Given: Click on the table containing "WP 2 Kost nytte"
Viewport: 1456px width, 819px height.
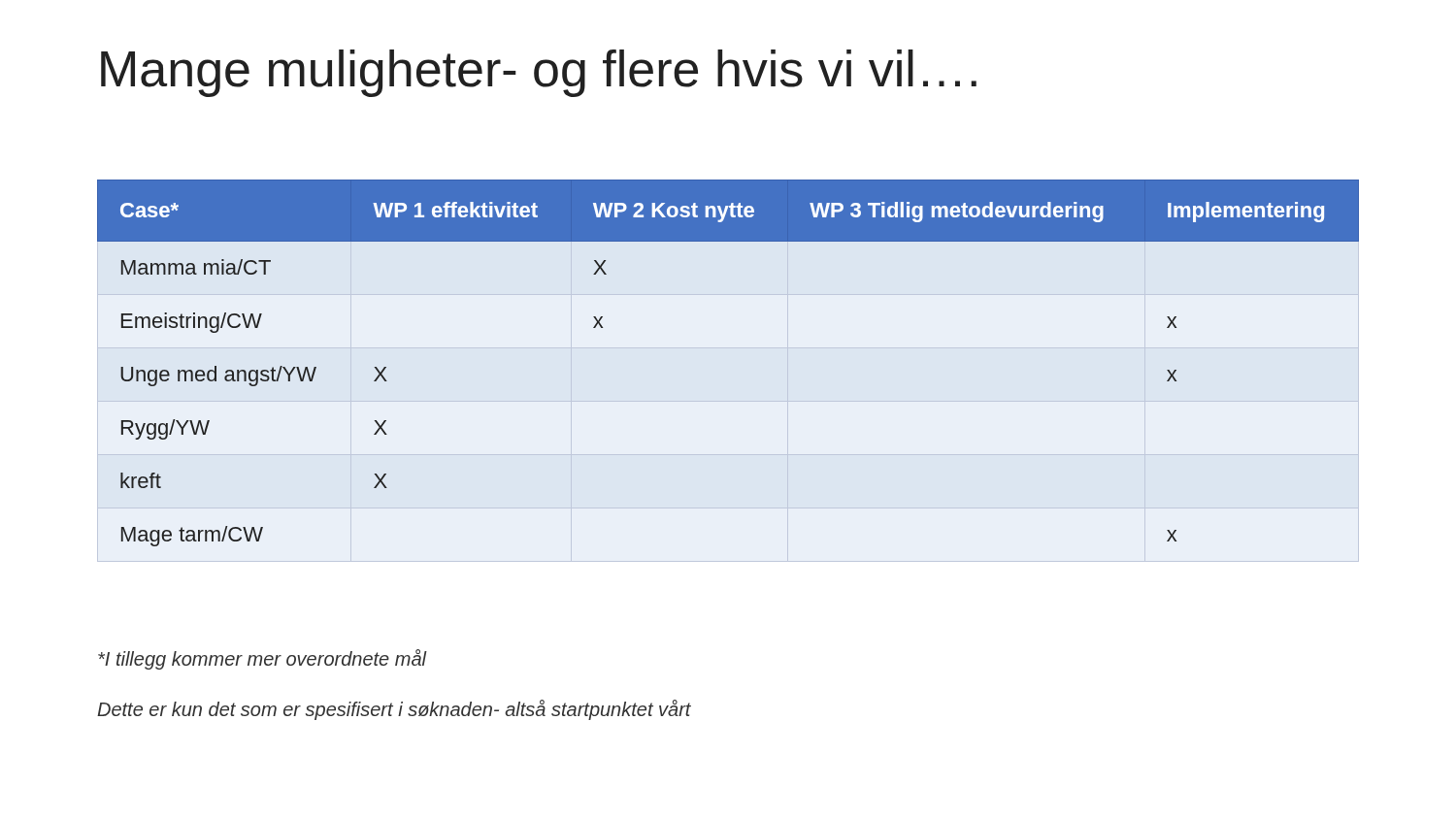Looking at the screenshot, I should point(728,371).
